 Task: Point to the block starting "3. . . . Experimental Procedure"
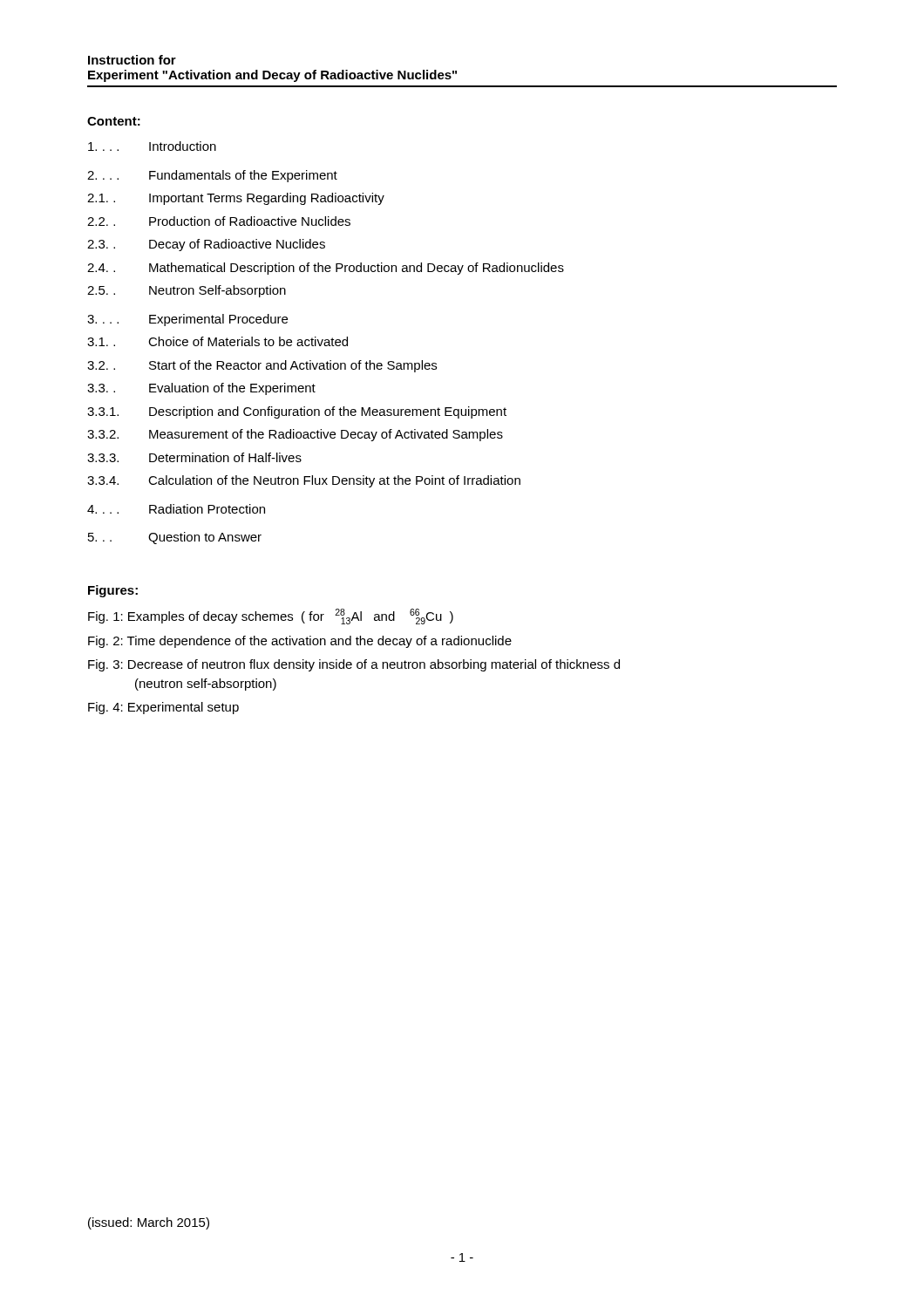[187, 320]
